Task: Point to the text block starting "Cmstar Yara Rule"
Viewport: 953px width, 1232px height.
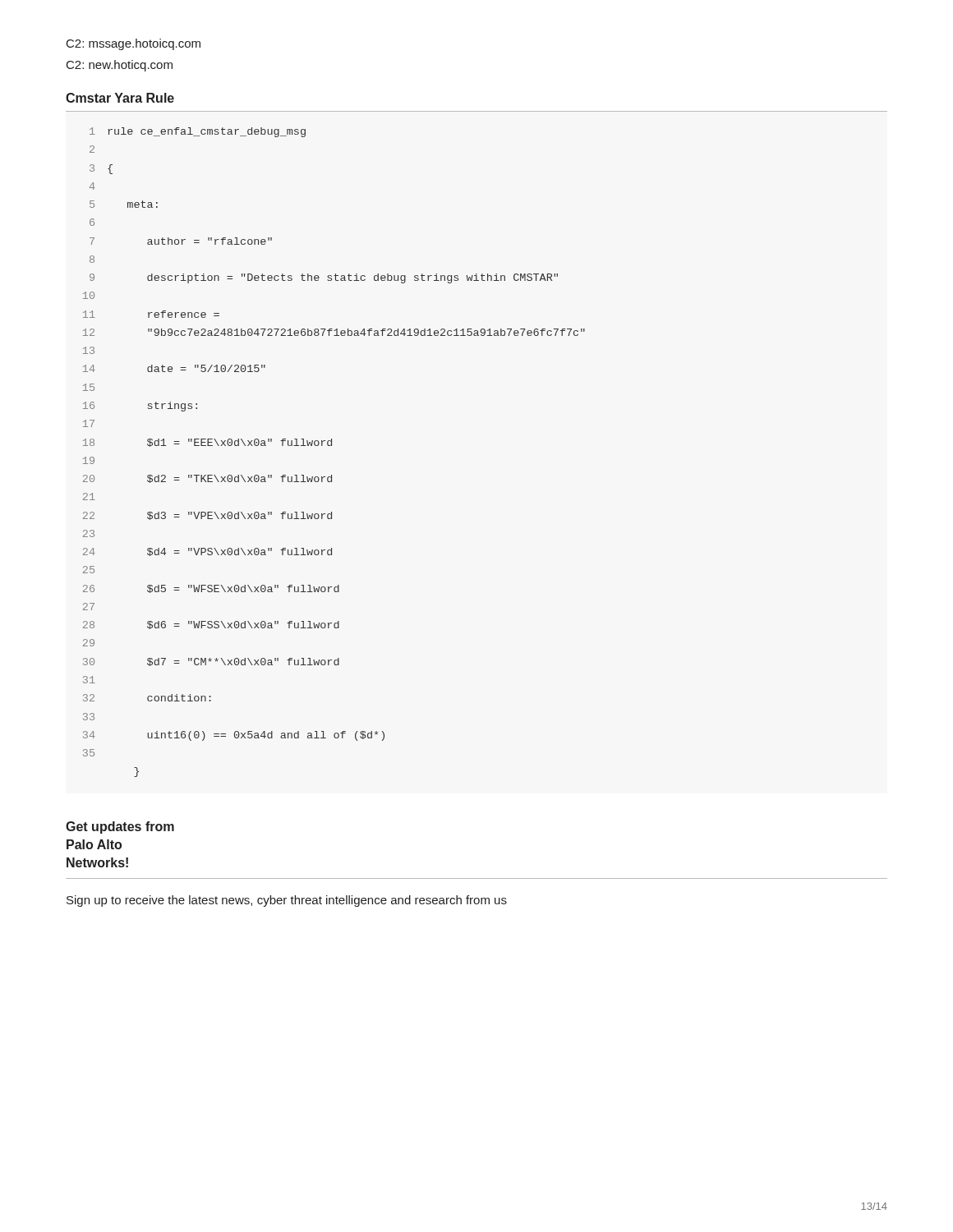Action: point(120,98)
